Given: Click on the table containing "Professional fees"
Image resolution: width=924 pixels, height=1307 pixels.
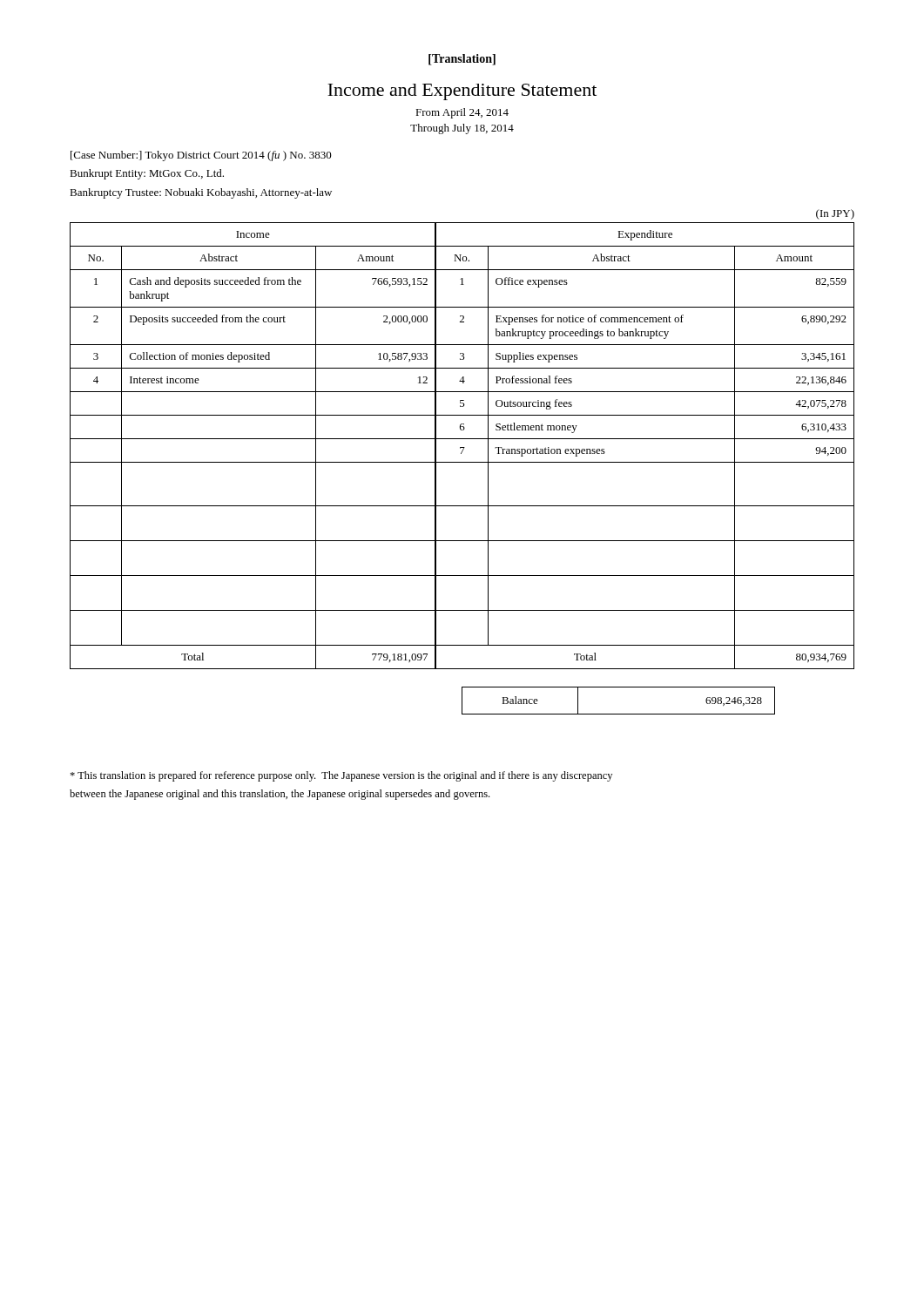Looking at the screenshot, I should pyautogui.click(x=462, y=446).
